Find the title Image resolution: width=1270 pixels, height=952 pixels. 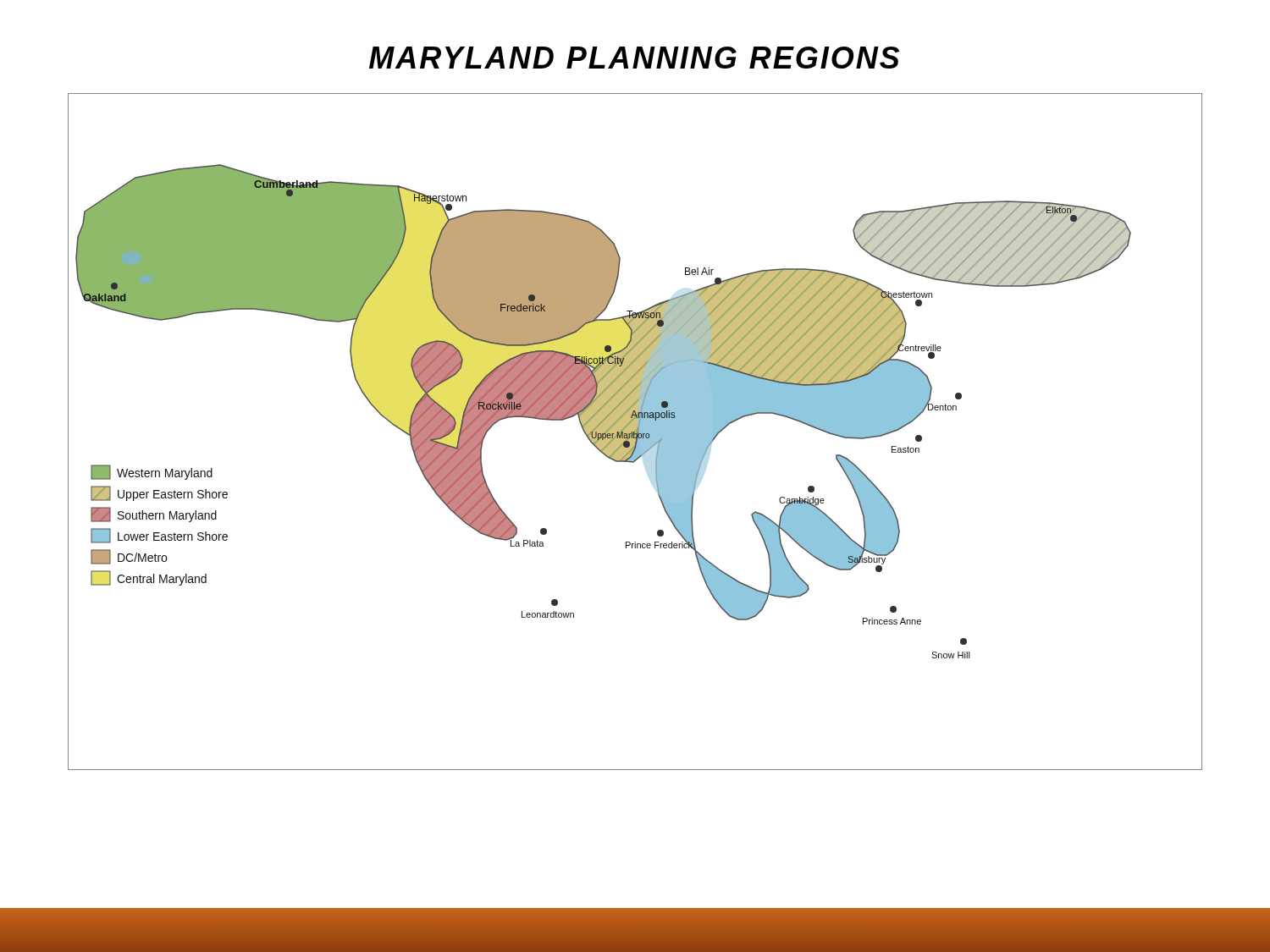click(x=635, y=58)
